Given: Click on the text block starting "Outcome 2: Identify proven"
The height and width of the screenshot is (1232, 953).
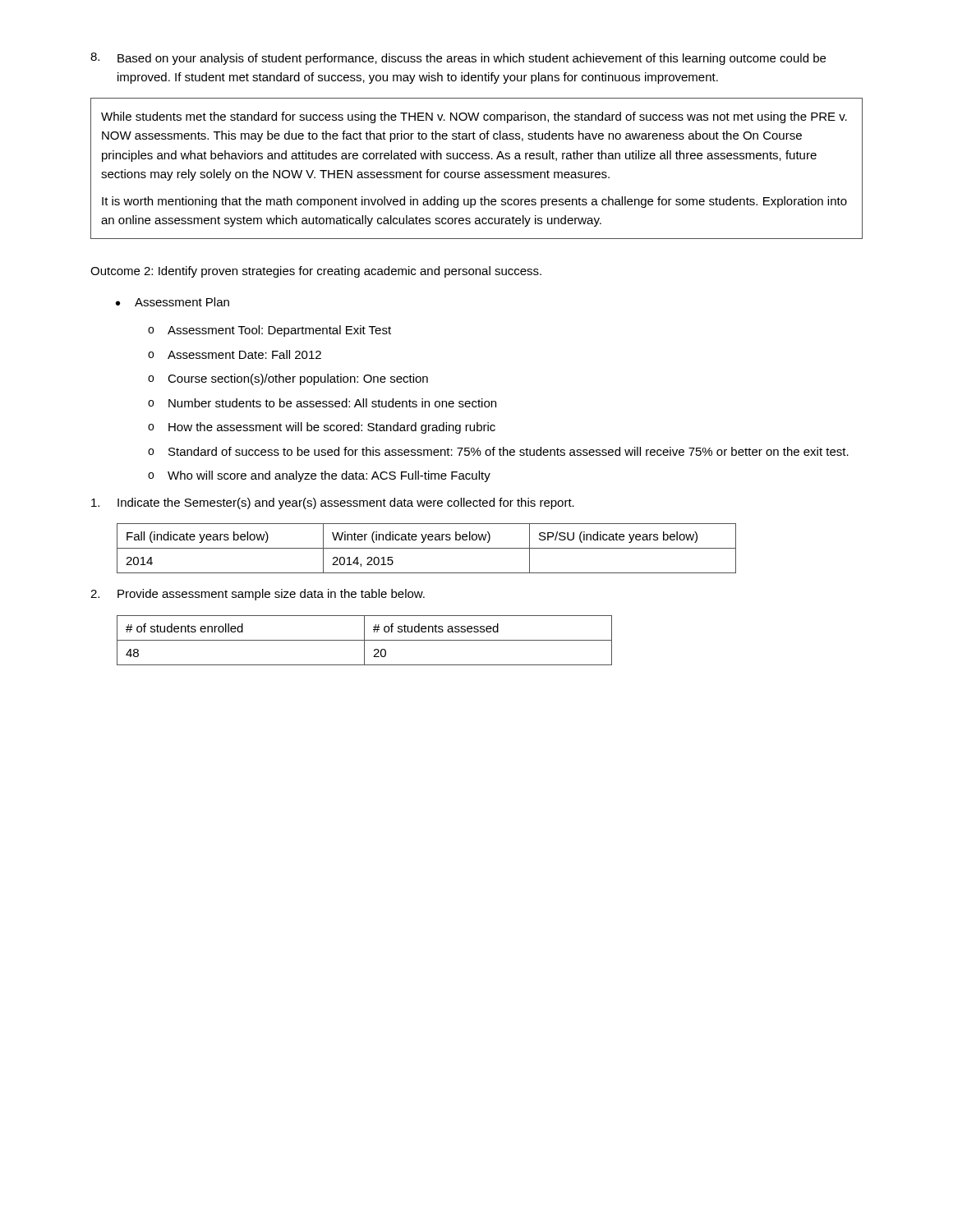Looking at the screenshot, I should (316, 270).
